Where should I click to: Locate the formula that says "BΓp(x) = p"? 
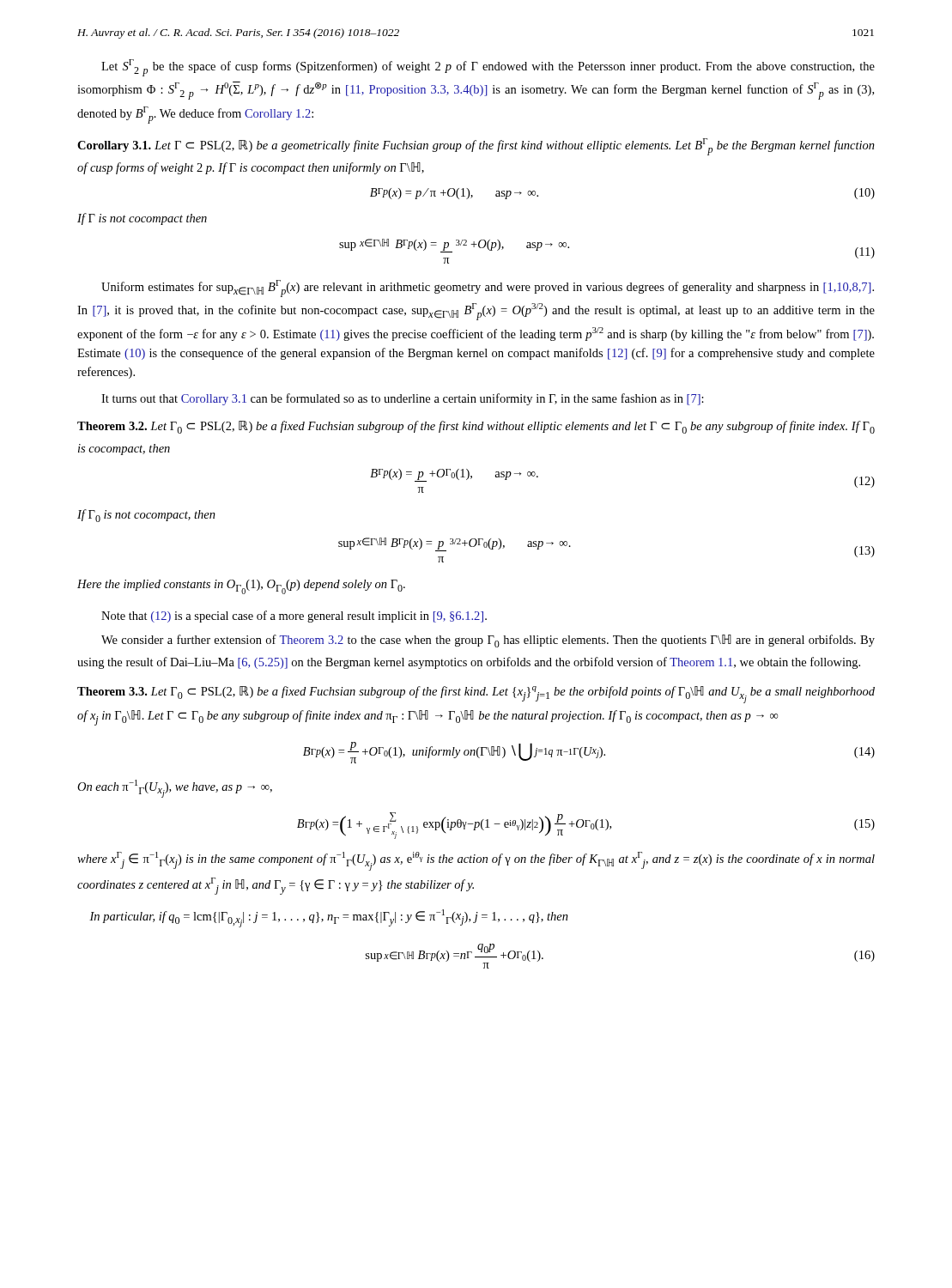(476, 193)
